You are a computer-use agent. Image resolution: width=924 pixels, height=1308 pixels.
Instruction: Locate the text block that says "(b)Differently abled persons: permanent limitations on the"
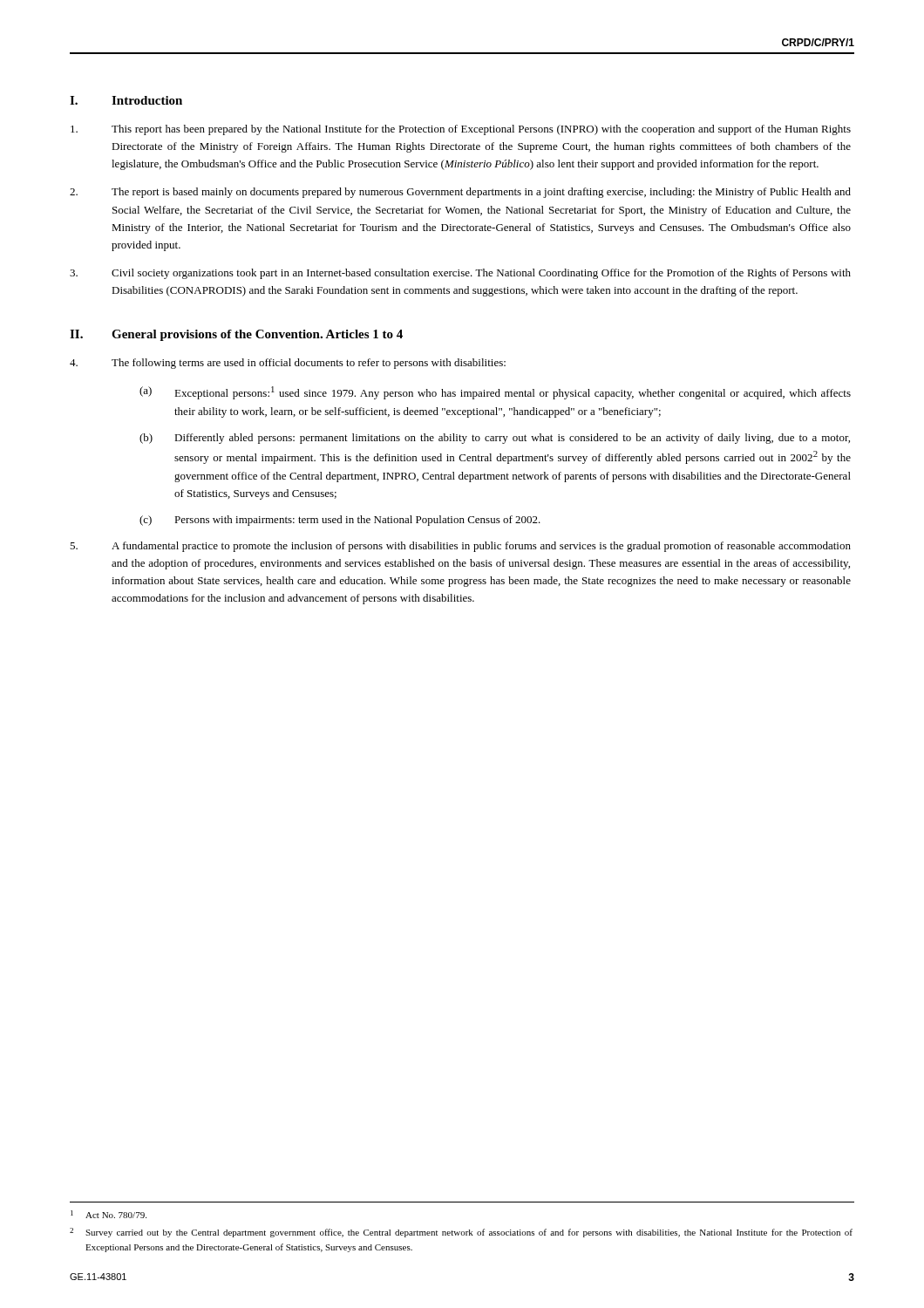point(495,466)
